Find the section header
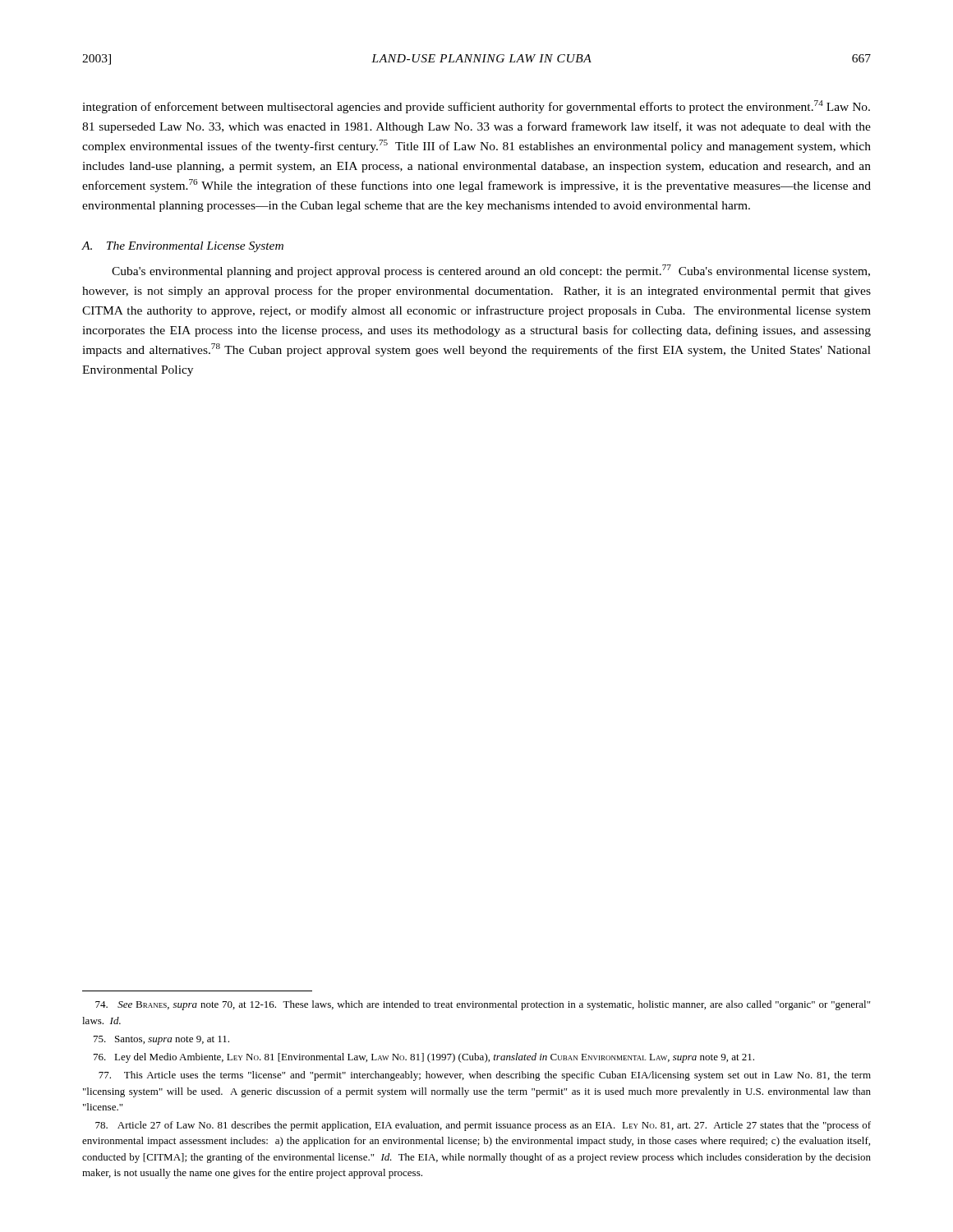Image resolution: width=953 pixels, height=1232 pixels. [x=183, y=245]
